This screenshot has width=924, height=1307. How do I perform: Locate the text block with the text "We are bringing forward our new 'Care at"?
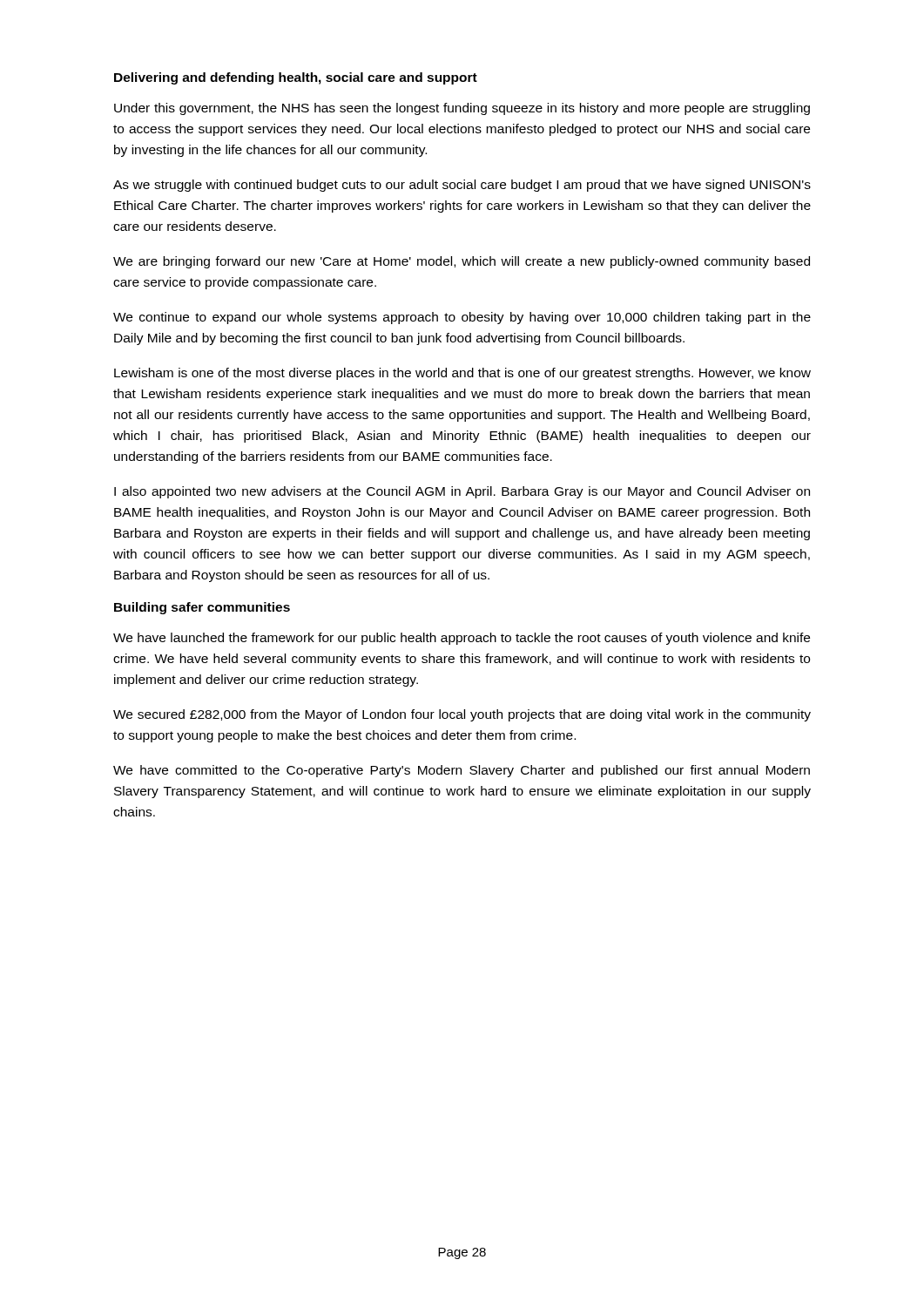pos(462,272)
